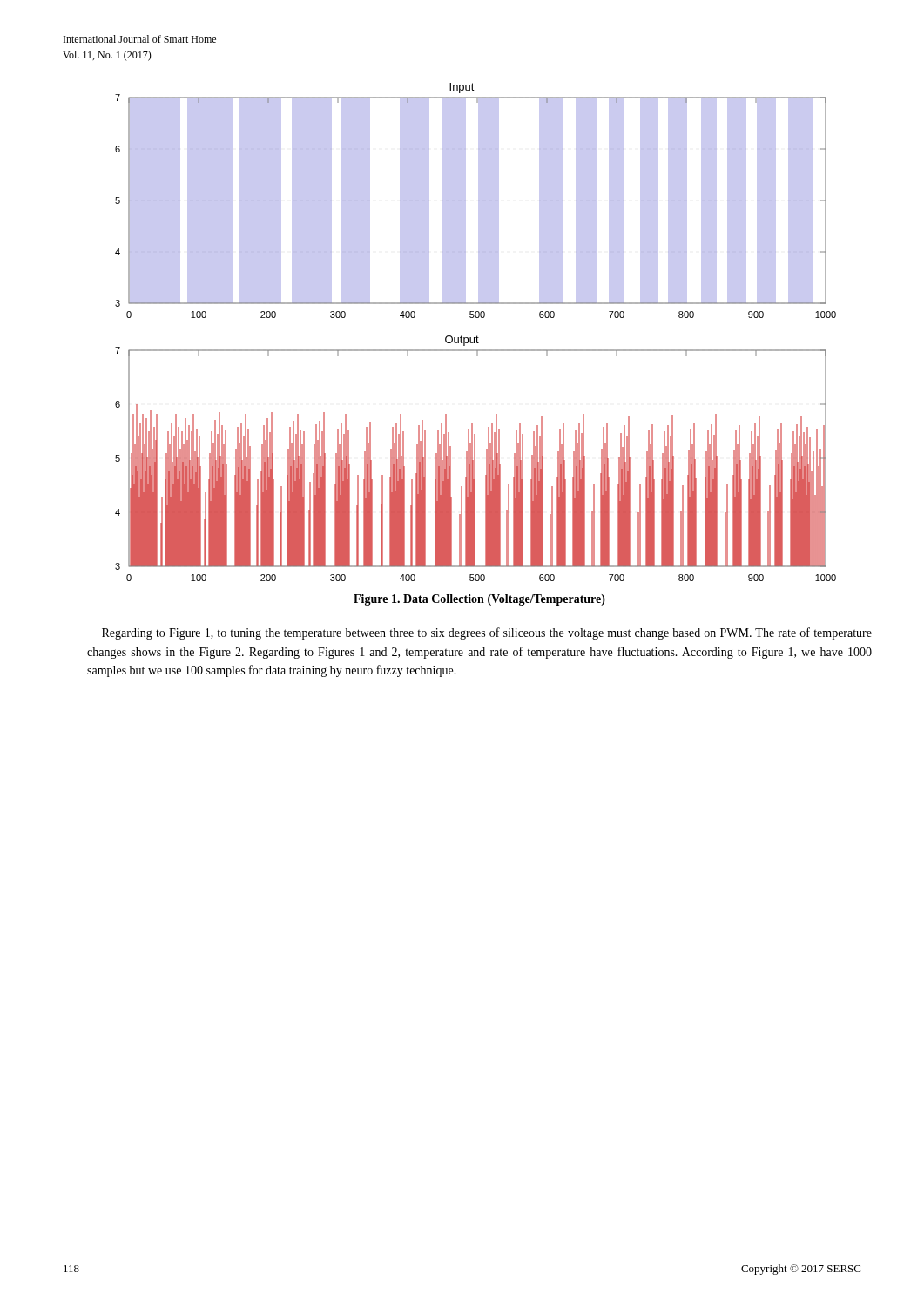Point to the element starting "Regarding to Figure 1, to tuning the"
The image size is (924, 1307).
tap(479, 652)
